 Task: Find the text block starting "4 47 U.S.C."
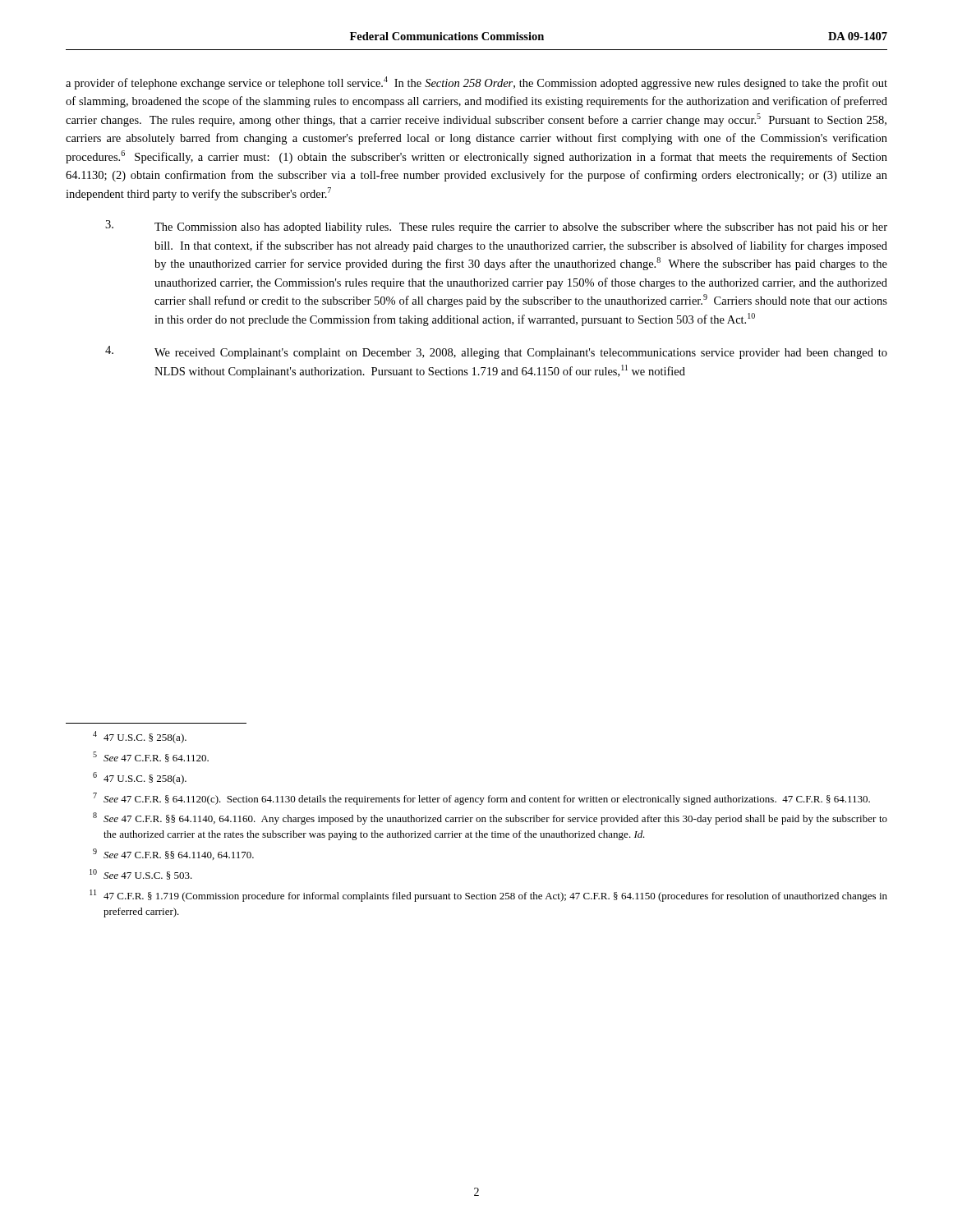(476, 821)
